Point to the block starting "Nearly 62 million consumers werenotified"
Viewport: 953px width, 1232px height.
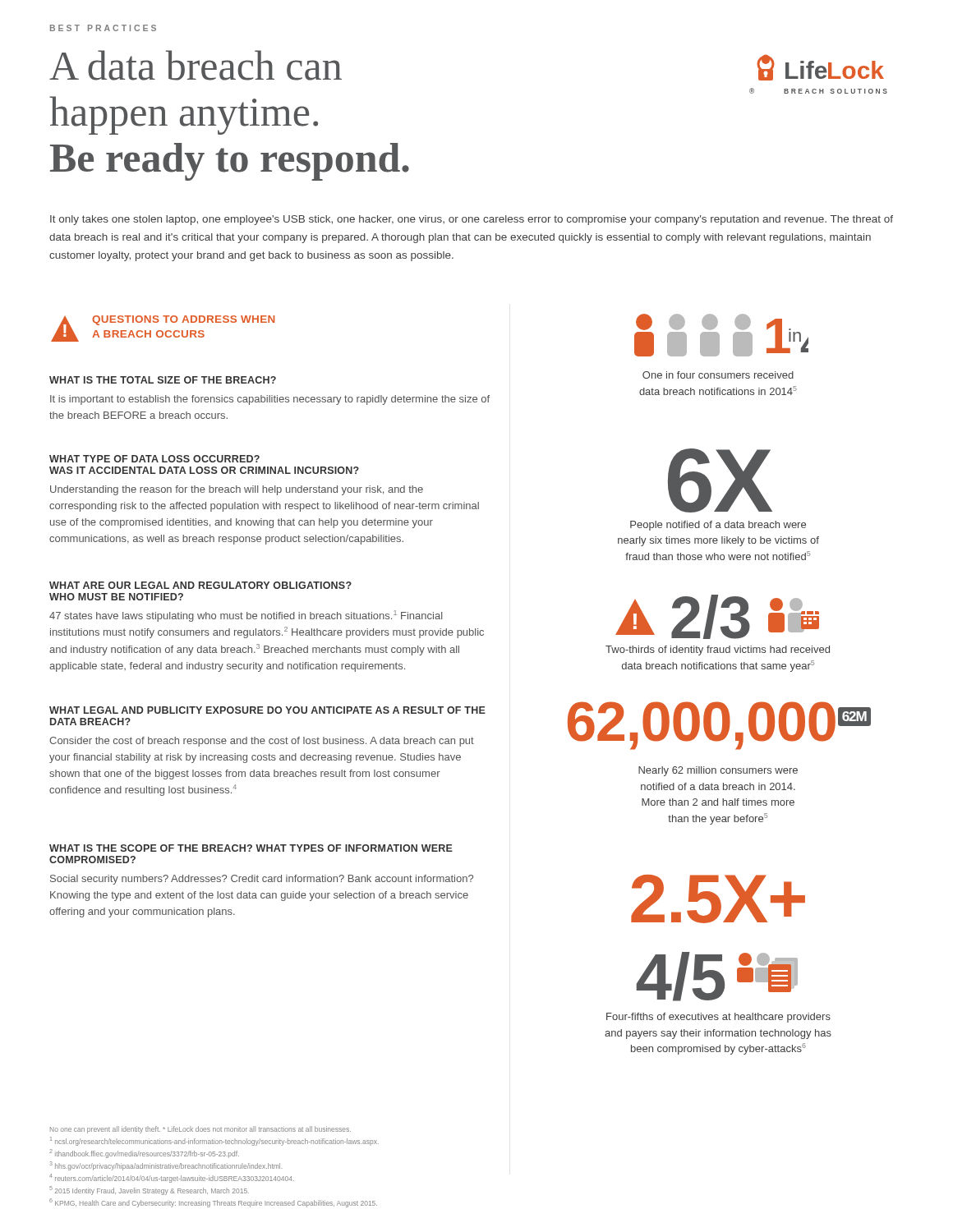(718, 794)
